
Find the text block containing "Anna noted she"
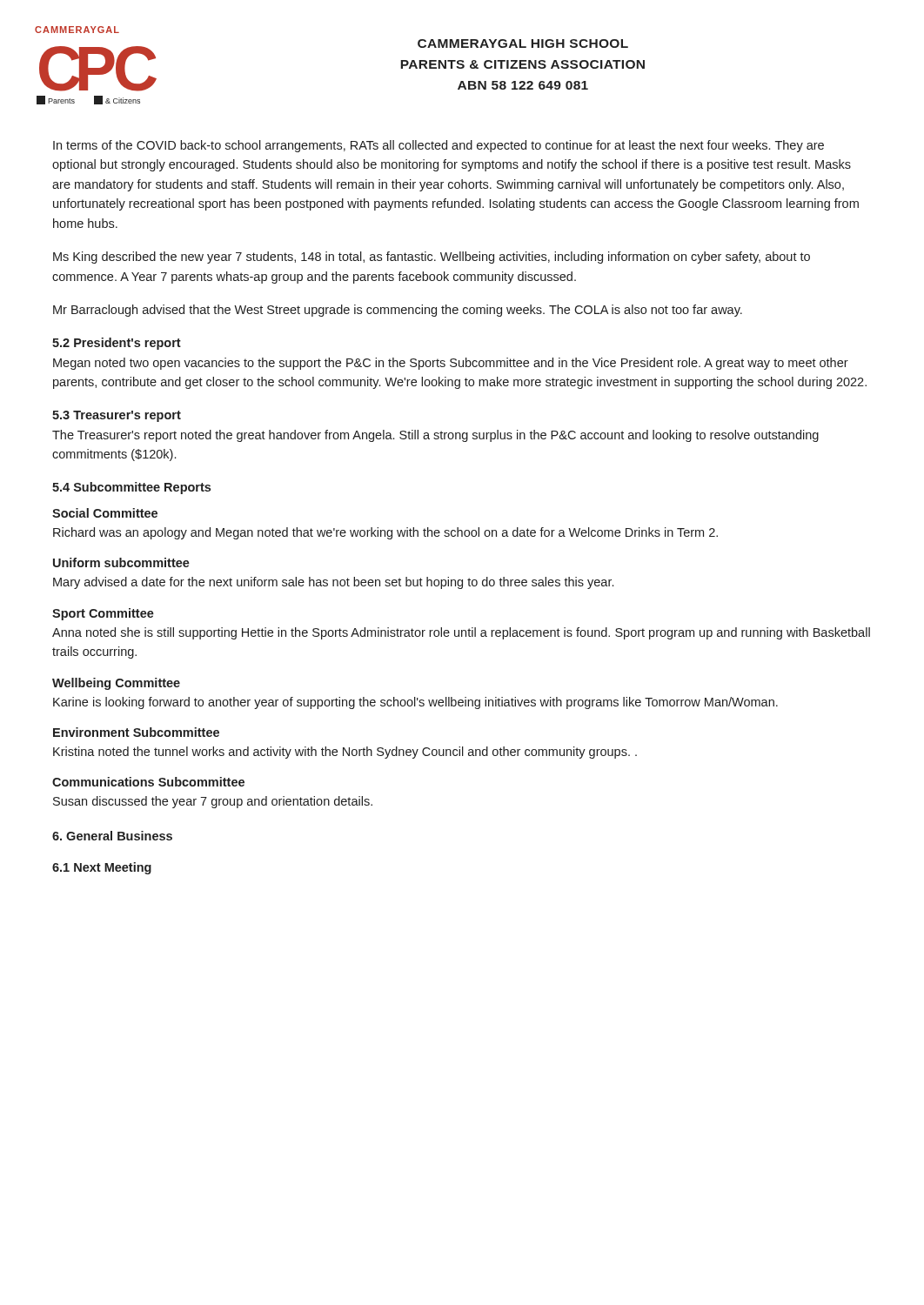tap(461, 642)
